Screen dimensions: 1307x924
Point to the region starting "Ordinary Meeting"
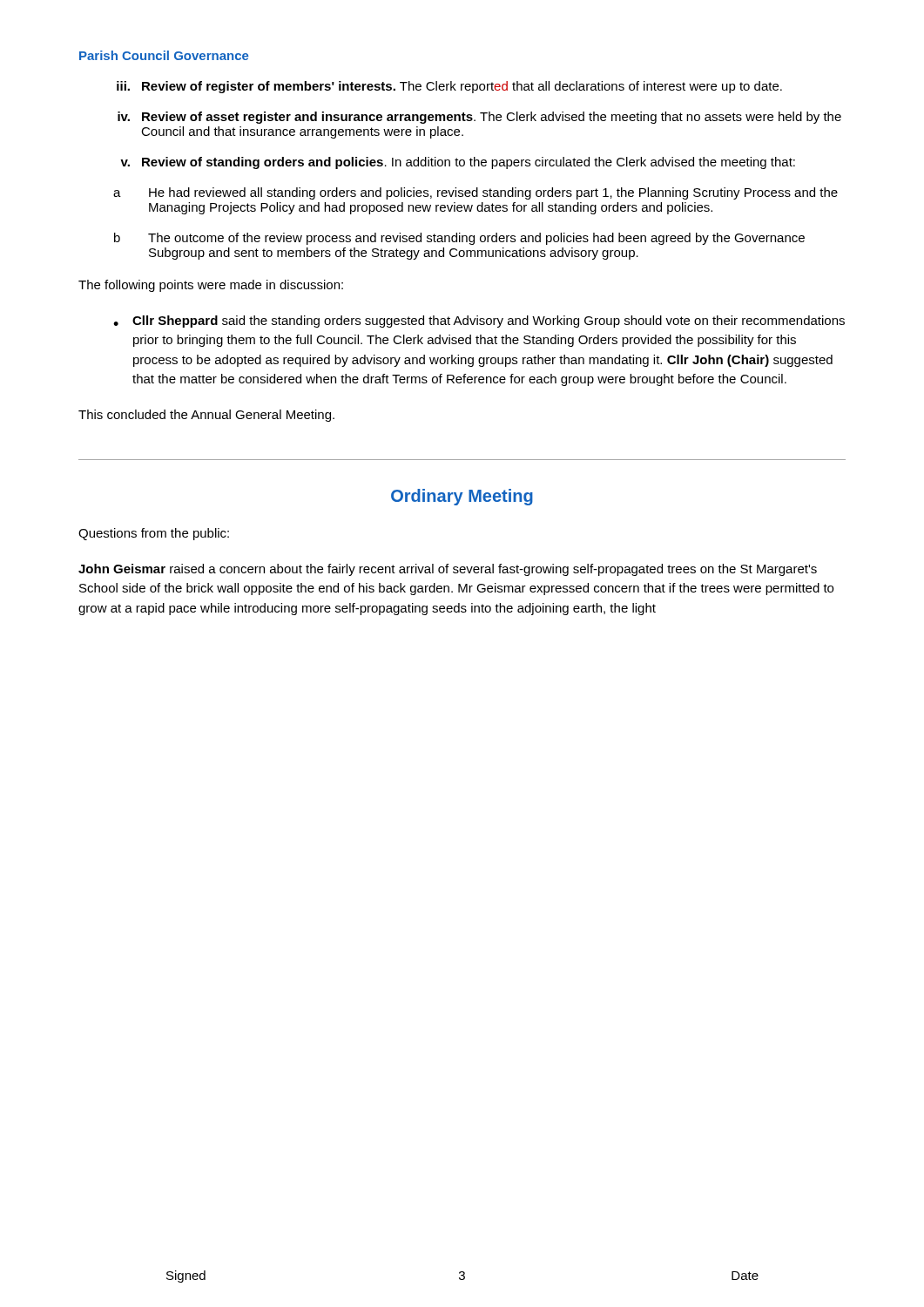[x=462, y=496]
